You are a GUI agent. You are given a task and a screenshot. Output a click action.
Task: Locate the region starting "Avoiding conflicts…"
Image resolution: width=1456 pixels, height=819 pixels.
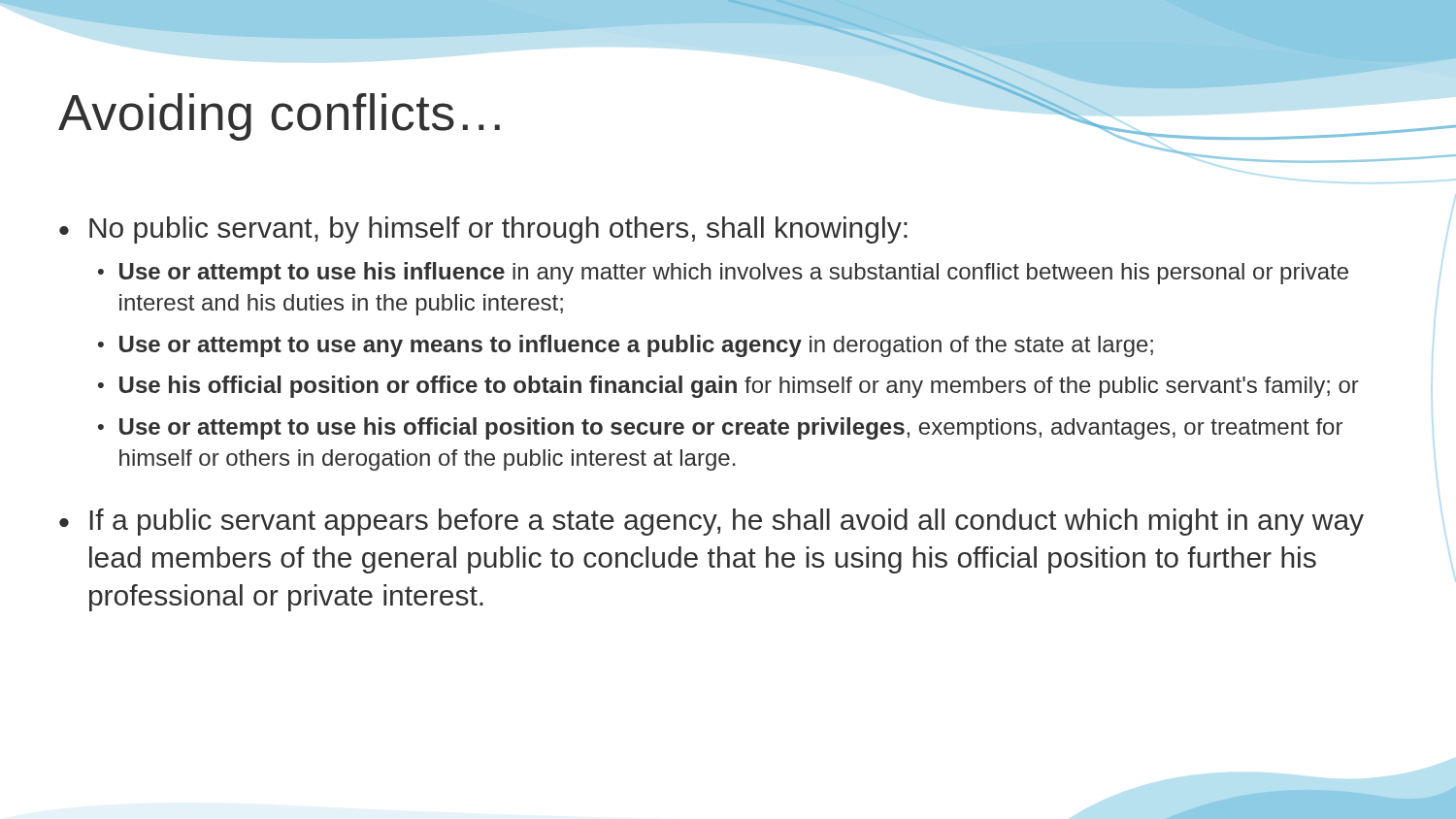click(283, 113)
